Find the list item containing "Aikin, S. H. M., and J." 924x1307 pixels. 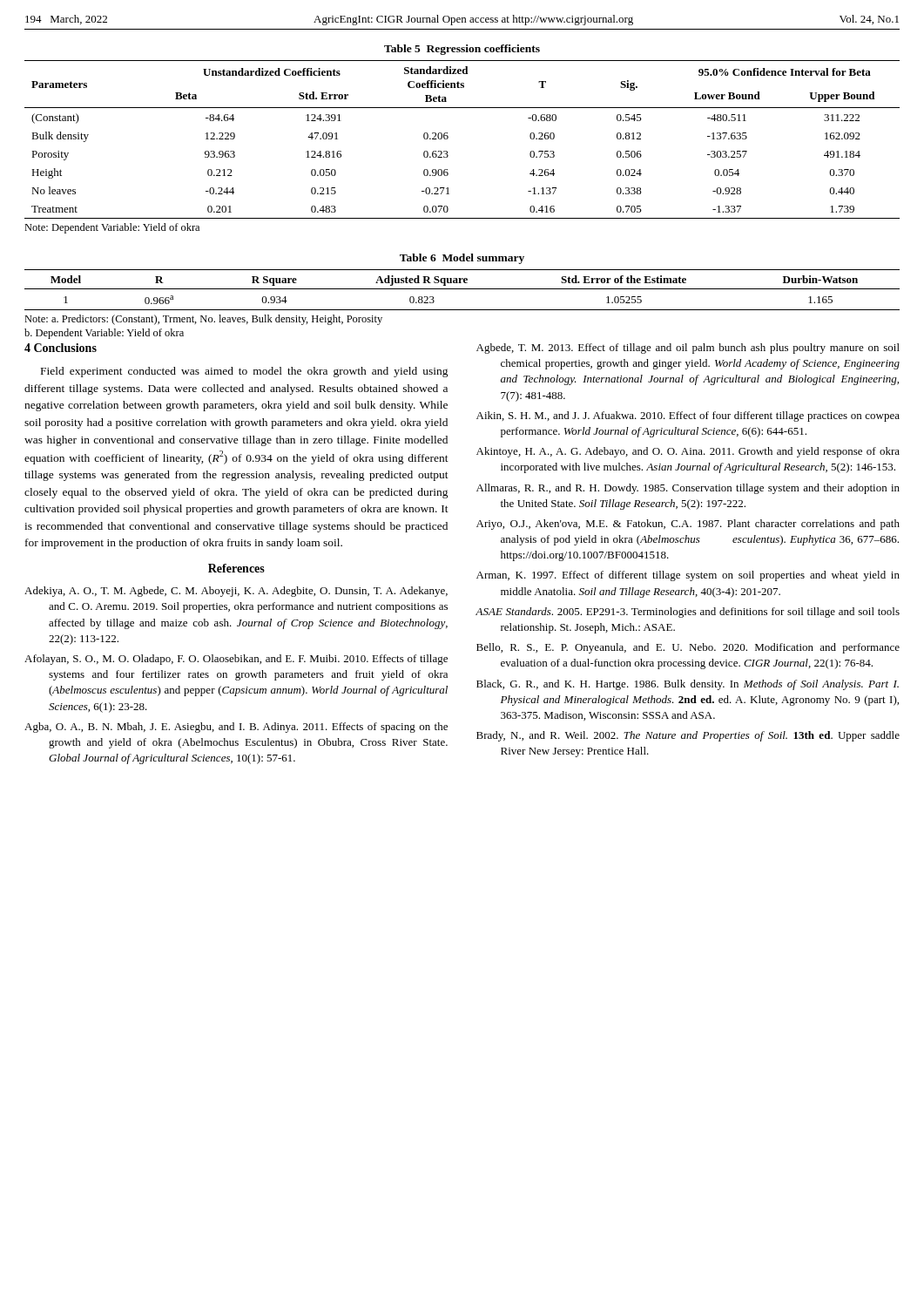pyautogui.click(x=688, y=423)
